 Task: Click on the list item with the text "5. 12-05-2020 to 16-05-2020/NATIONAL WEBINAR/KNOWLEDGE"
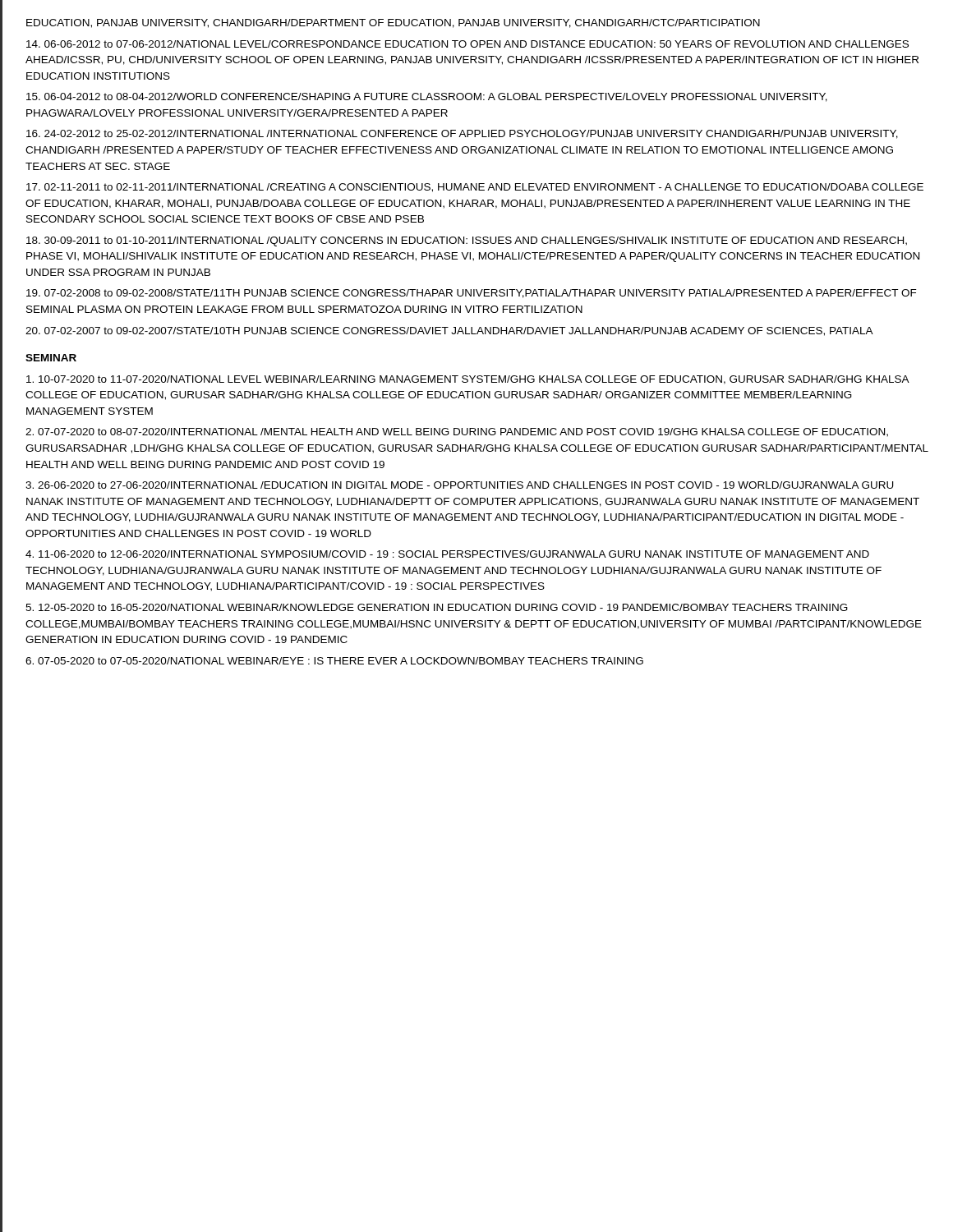(x=474, y=623)
